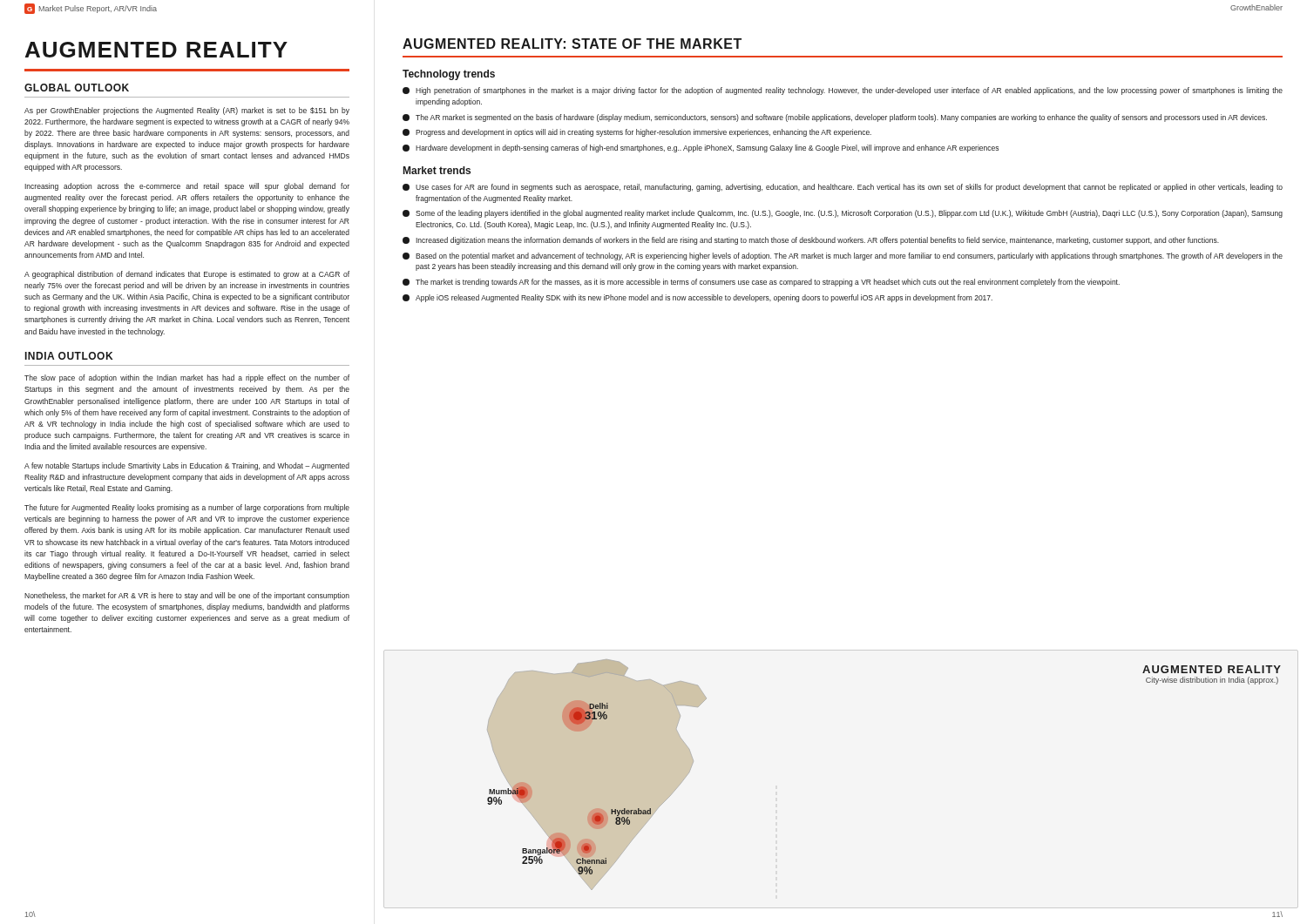Find the text block with the text "A few notable Startups include"
The width and height of the screenshot is (1307, 924).
click(x=187, y=478)
